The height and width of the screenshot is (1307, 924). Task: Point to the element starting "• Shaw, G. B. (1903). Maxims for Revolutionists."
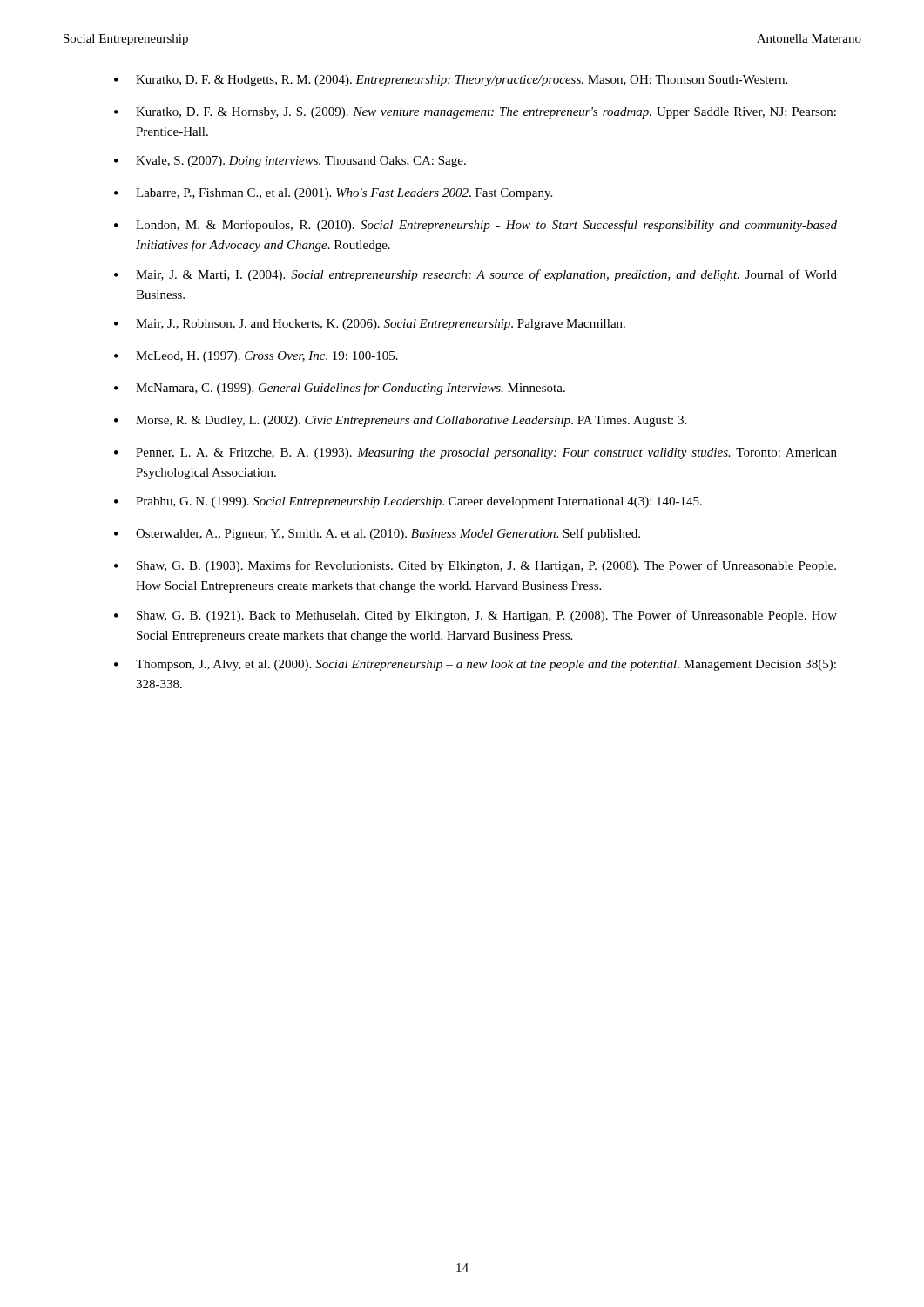[475, 576]
